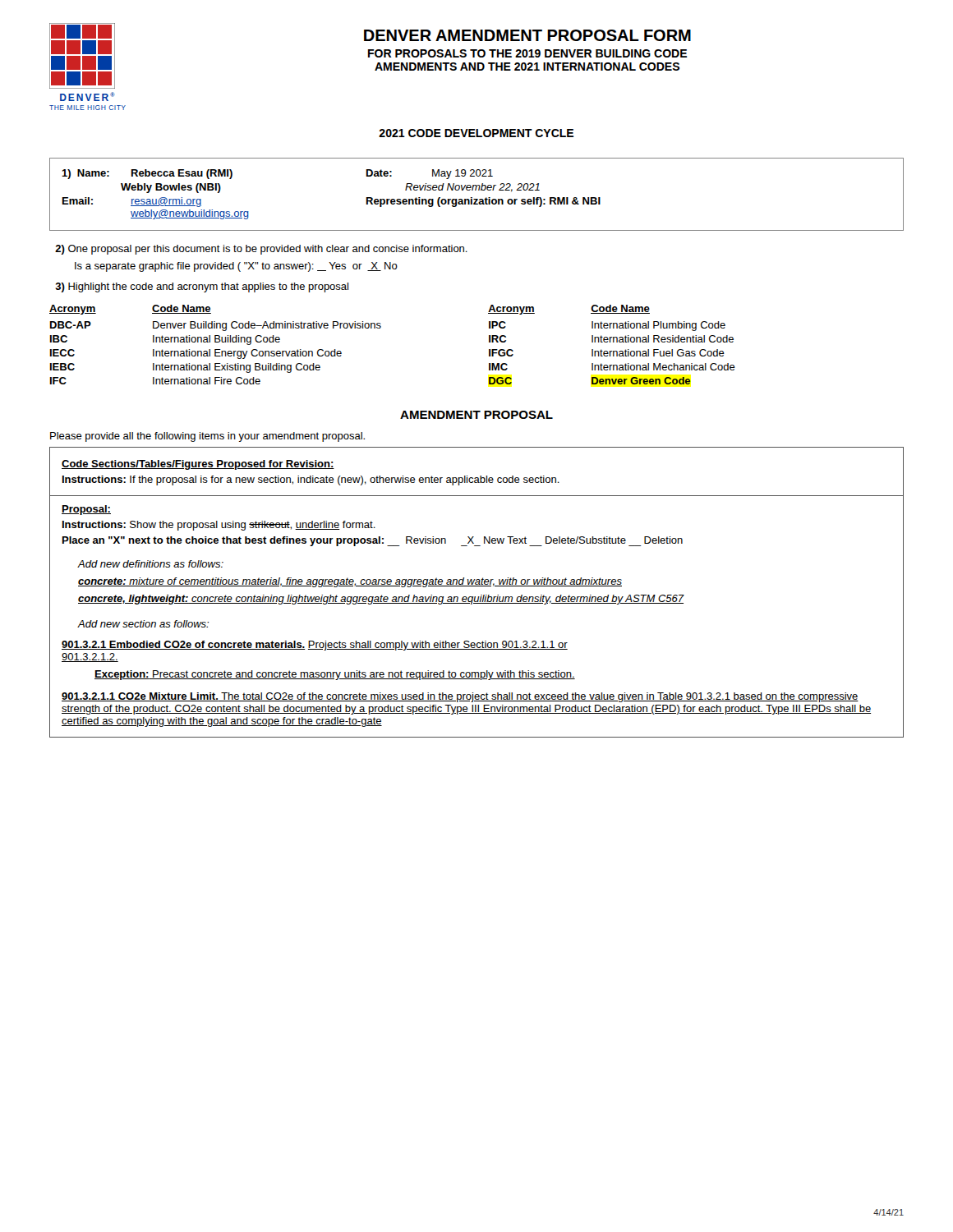The height and width of the screenshot is (1232, 953).
Task: Find the passage starting "Exception: Precast concrete and concrete masonry units"
Action: (335, 674)
